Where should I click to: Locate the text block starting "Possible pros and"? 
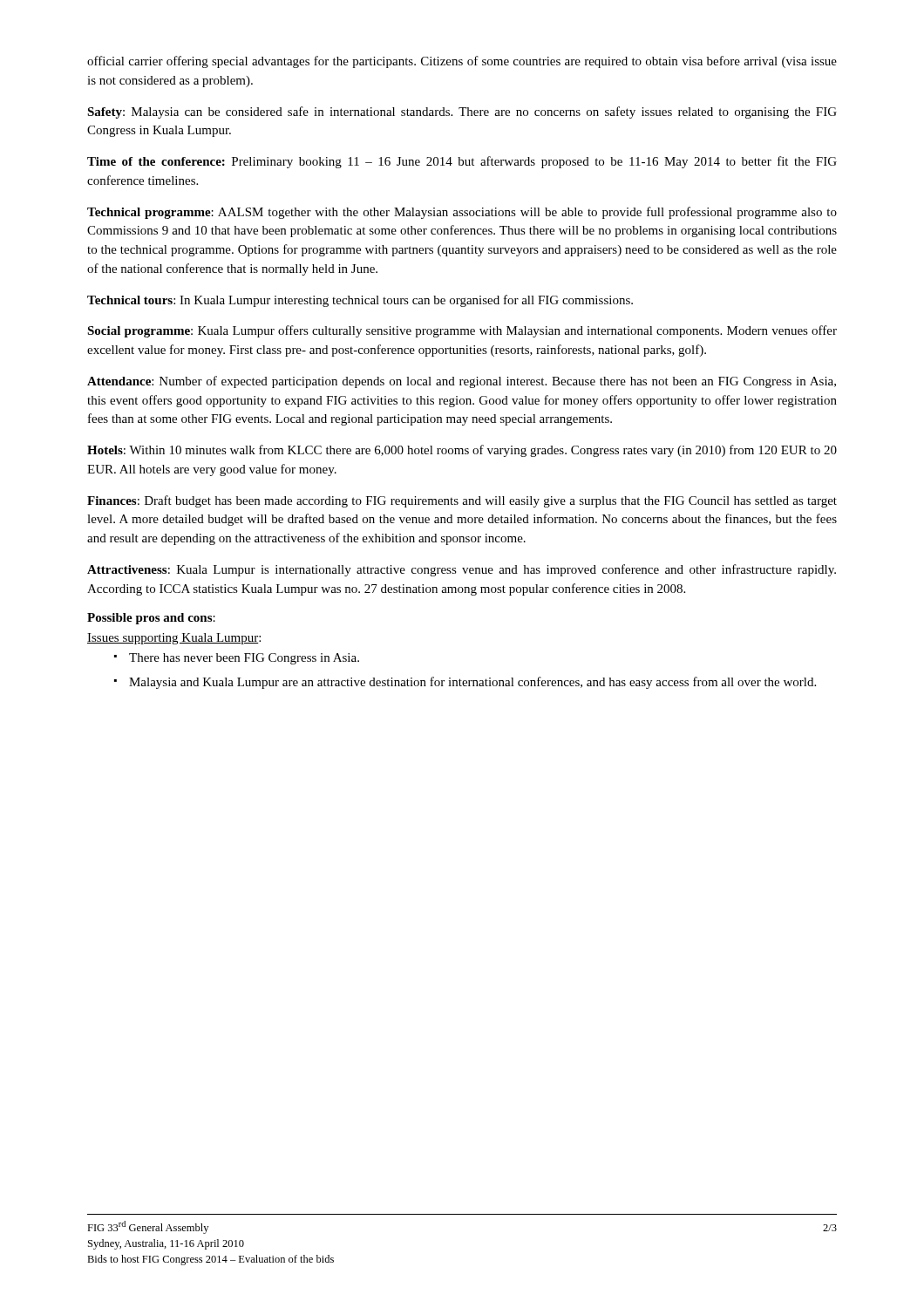click(x=152, y=618)
